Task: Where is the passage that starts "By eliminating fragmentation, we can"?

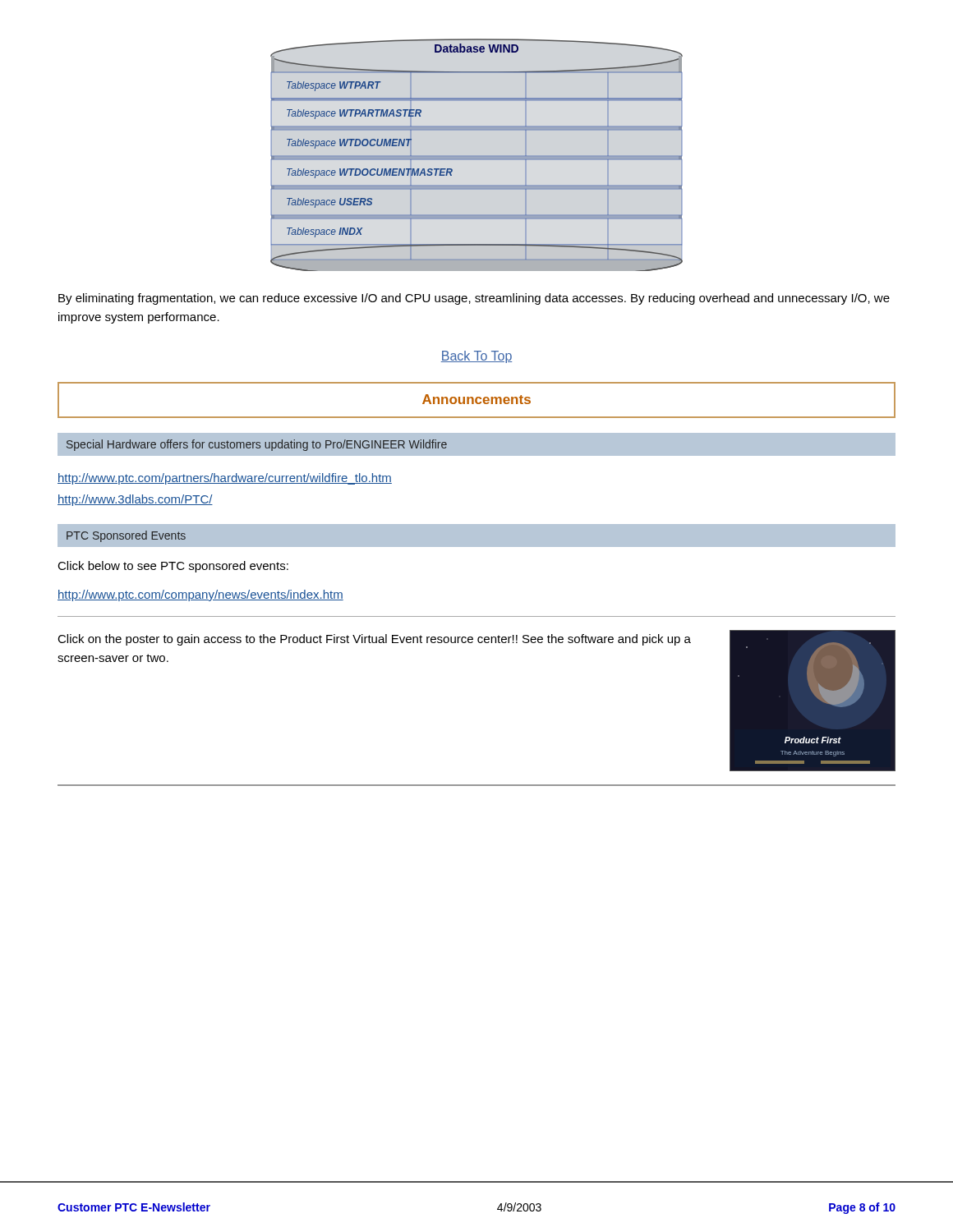Action: [474, 307]
